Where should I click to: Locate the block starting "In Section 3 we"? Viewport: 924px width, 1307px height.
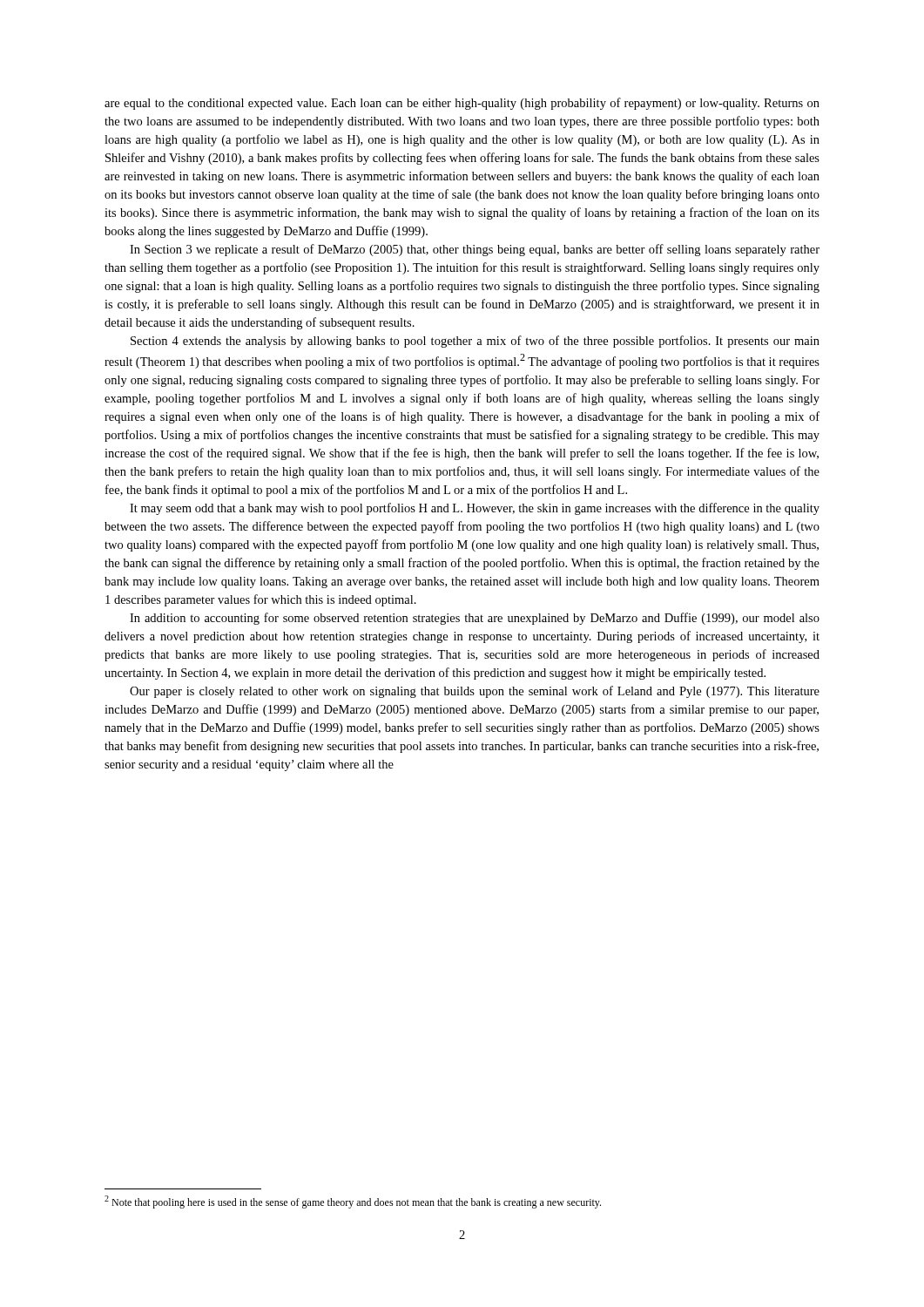(462, 286)
